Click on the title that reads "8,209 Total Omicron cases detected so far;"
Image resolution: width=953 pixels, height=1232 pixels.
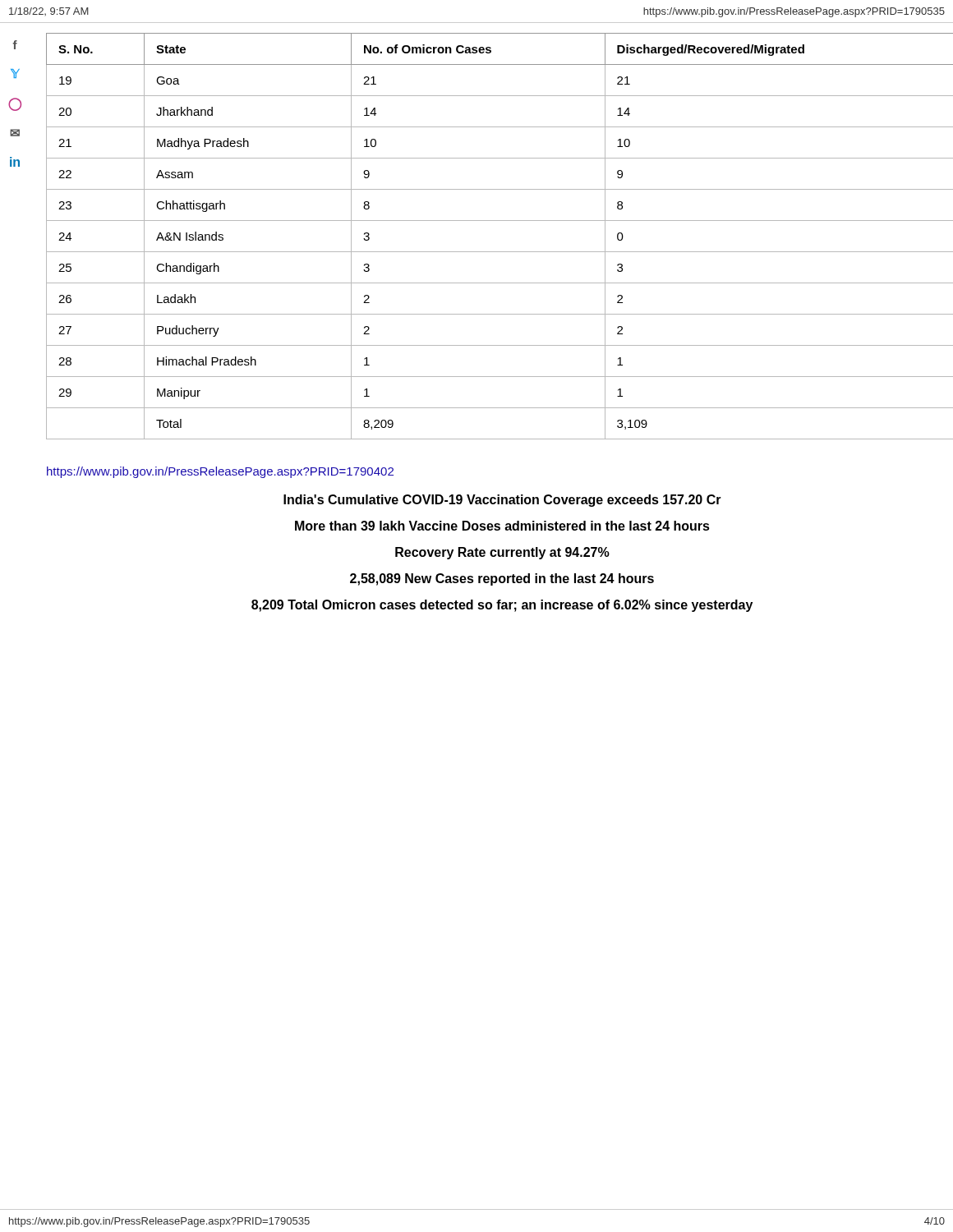(x=502, y=605)
